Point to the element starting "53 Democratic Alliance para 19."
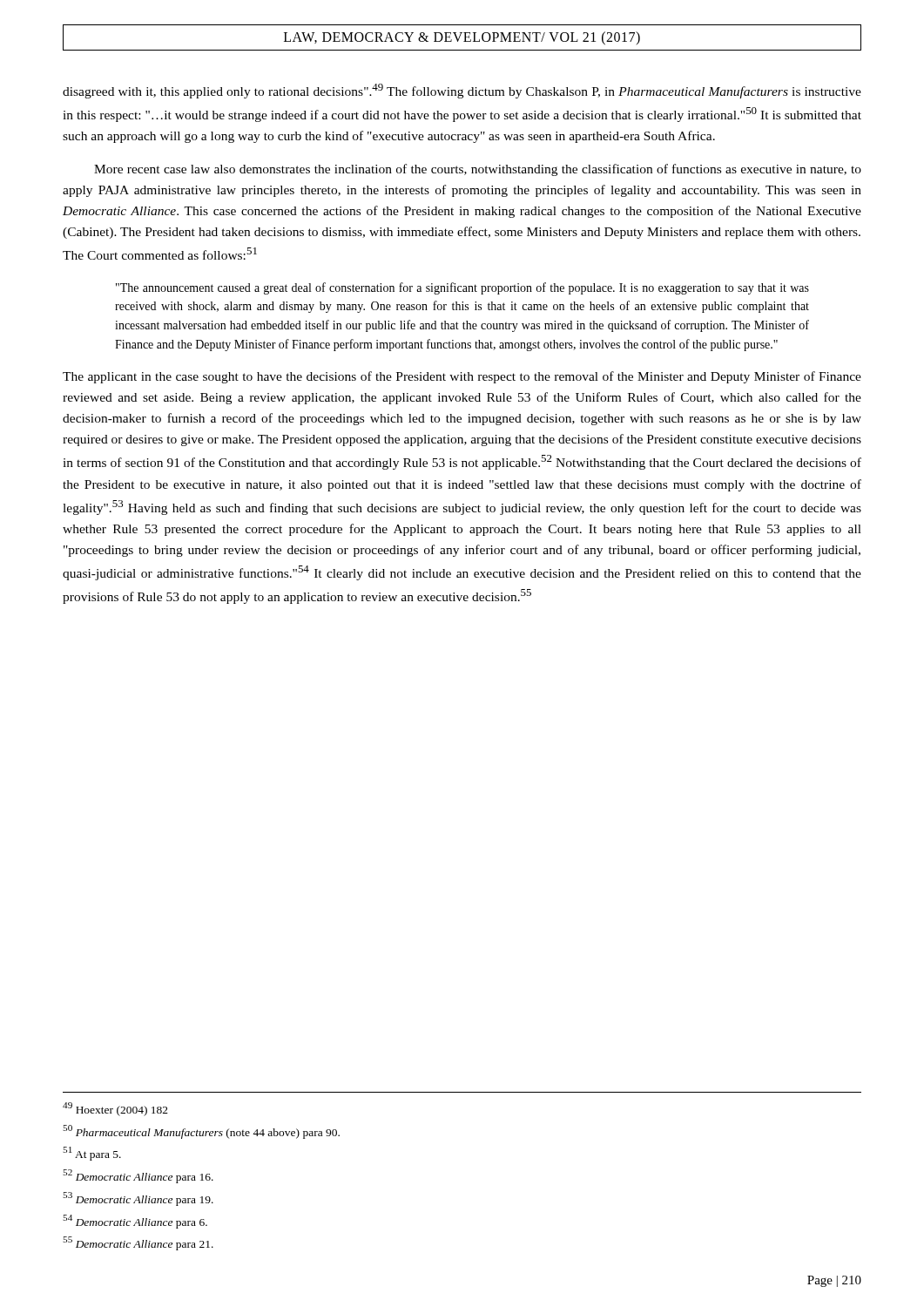 point(138,1197)
